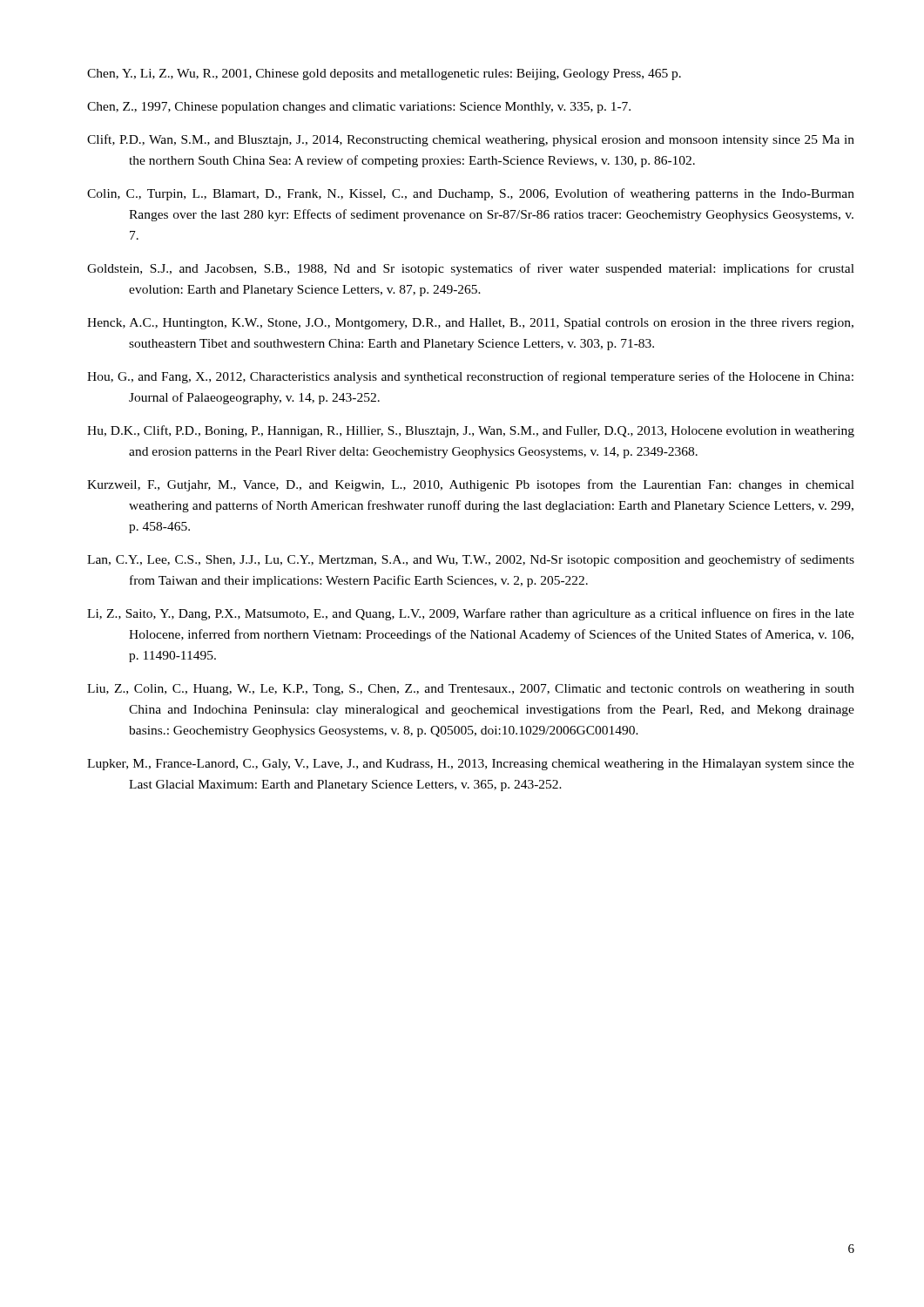Click the passage that begins "Liu, Z., Colin,"
The image size is (924, 1307).
pos(471,709)
